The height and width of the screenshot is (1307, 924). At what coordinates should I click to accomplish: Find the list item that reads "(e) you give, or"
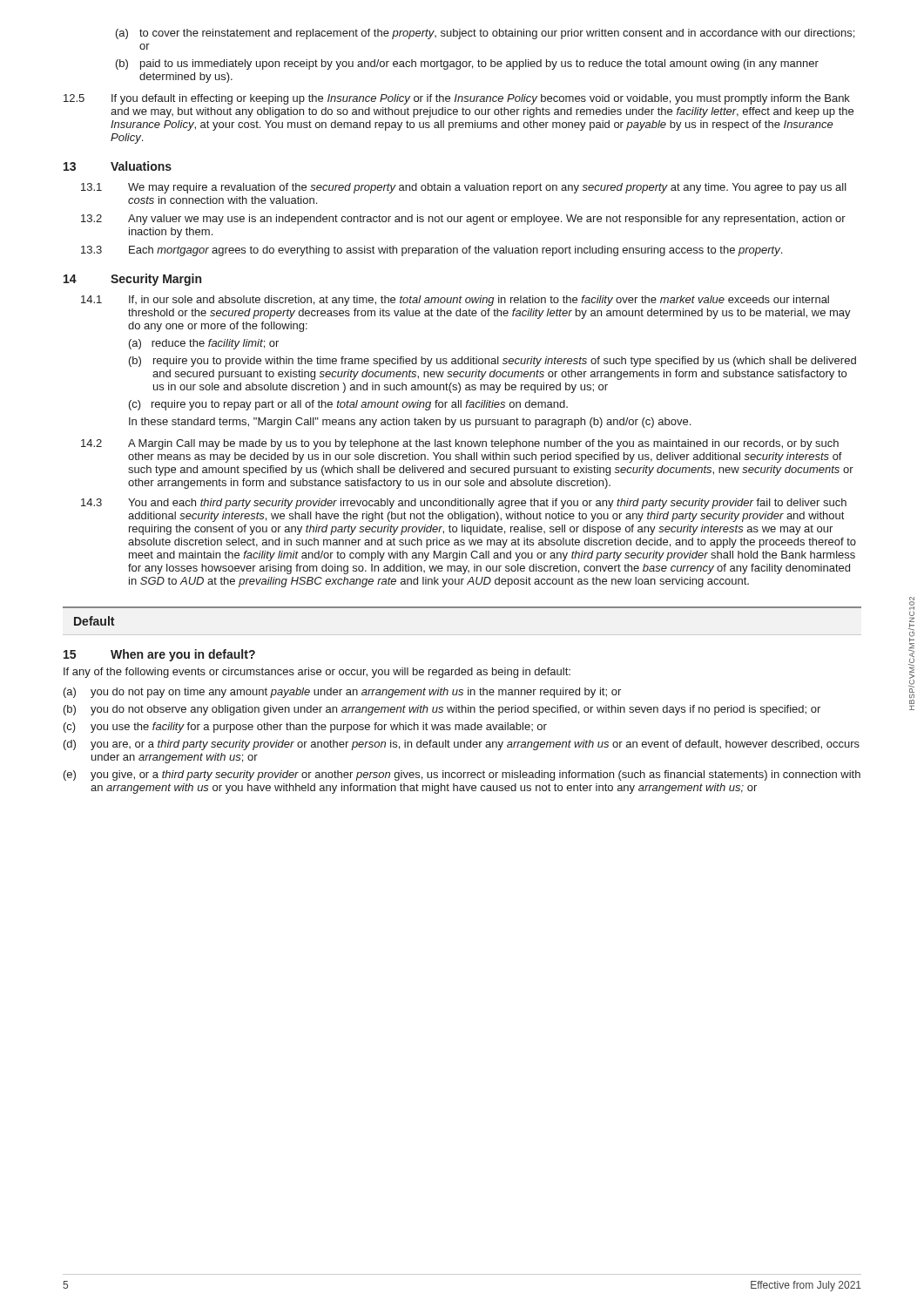coord(462,781)
